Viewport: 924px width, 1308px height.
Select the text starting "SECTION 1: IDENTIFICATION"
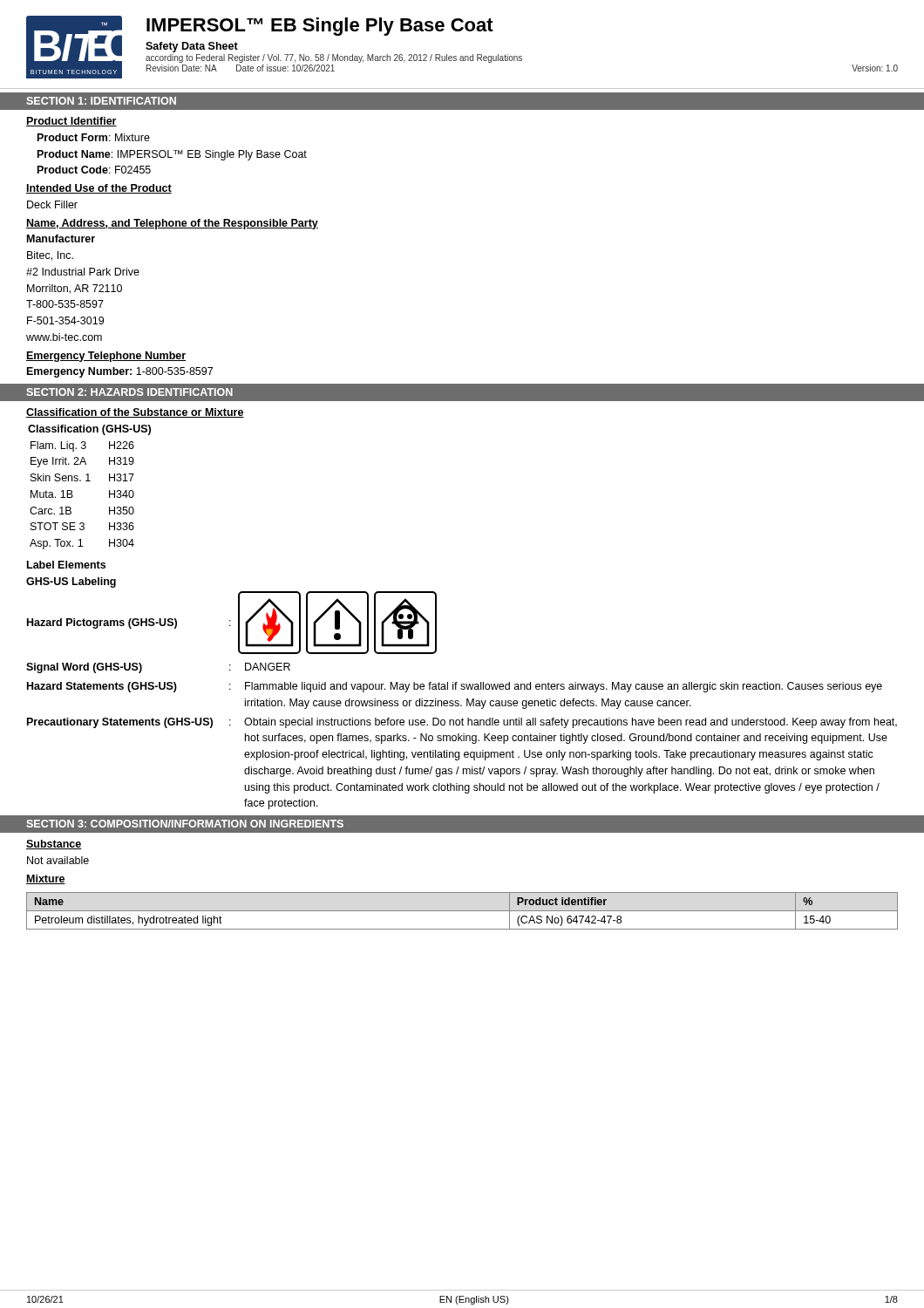click(x=101, y=101)
